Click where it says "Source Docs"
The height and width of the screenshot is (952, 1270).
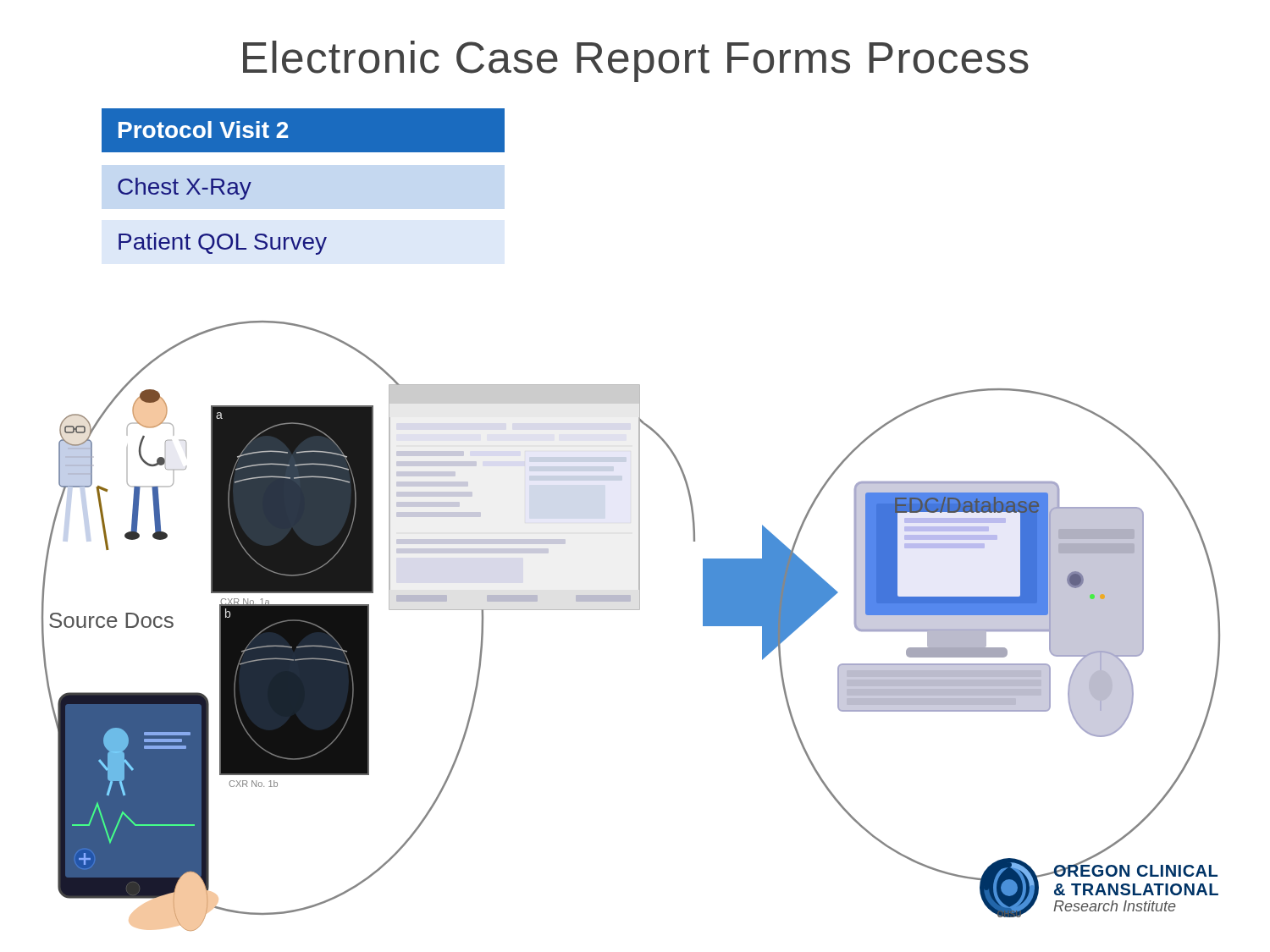coord(111,620)
